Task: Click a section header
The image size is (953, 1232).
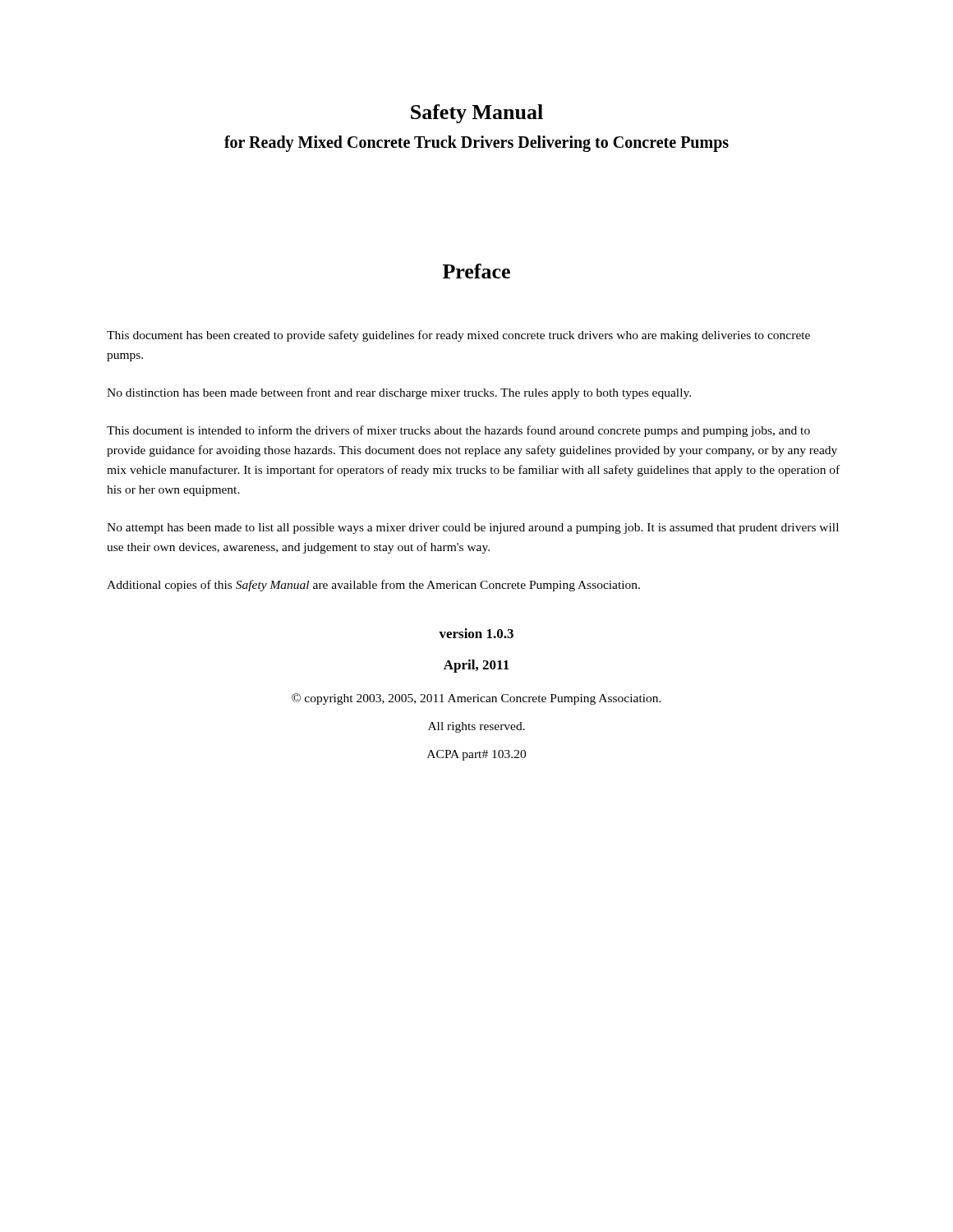Action: 476,272
